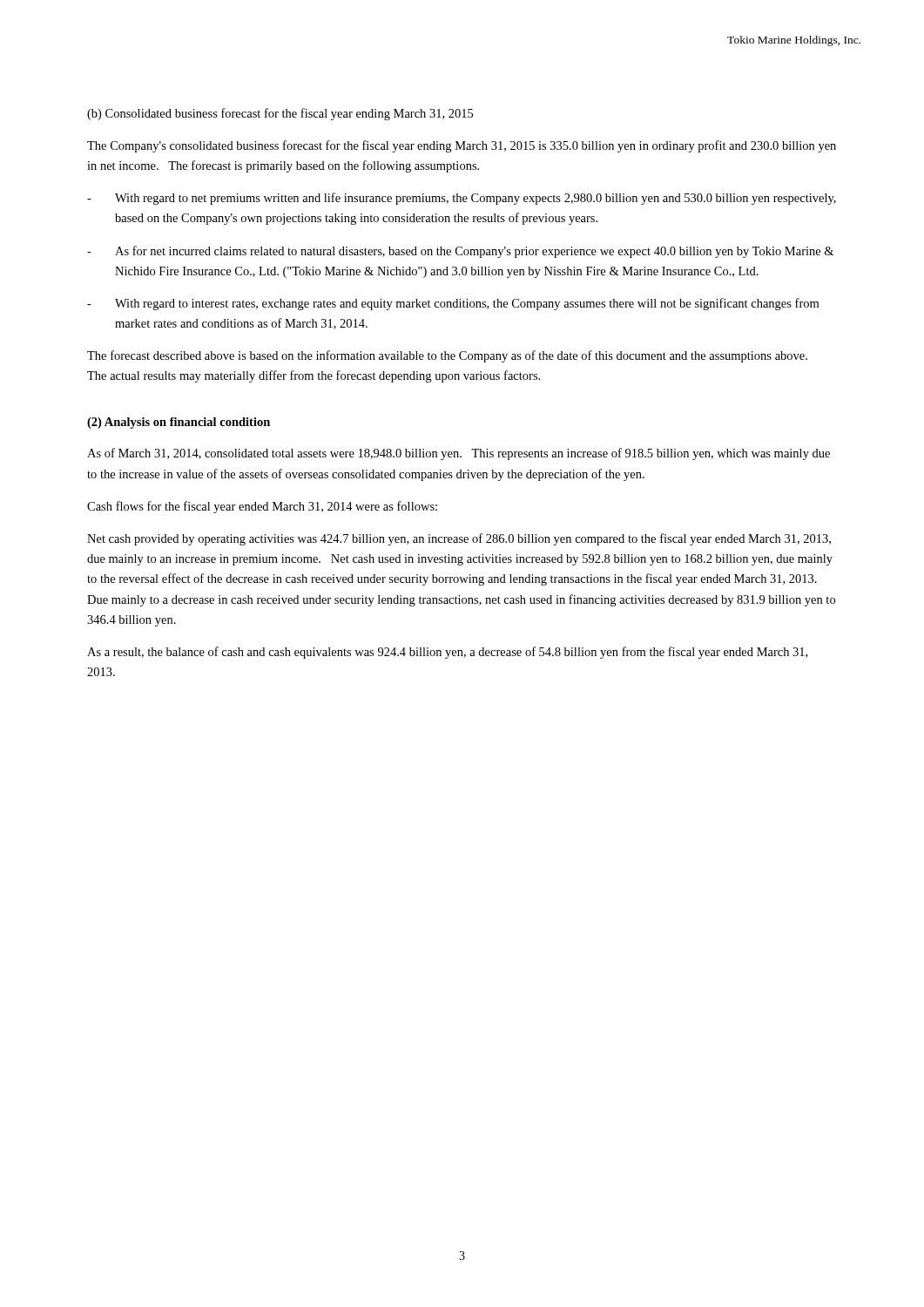The width and height of the screenshot is (924, 1307).
Task: Find the text block that reads "Cash flows for the fiscal year ended"
Action: (263, 506)
